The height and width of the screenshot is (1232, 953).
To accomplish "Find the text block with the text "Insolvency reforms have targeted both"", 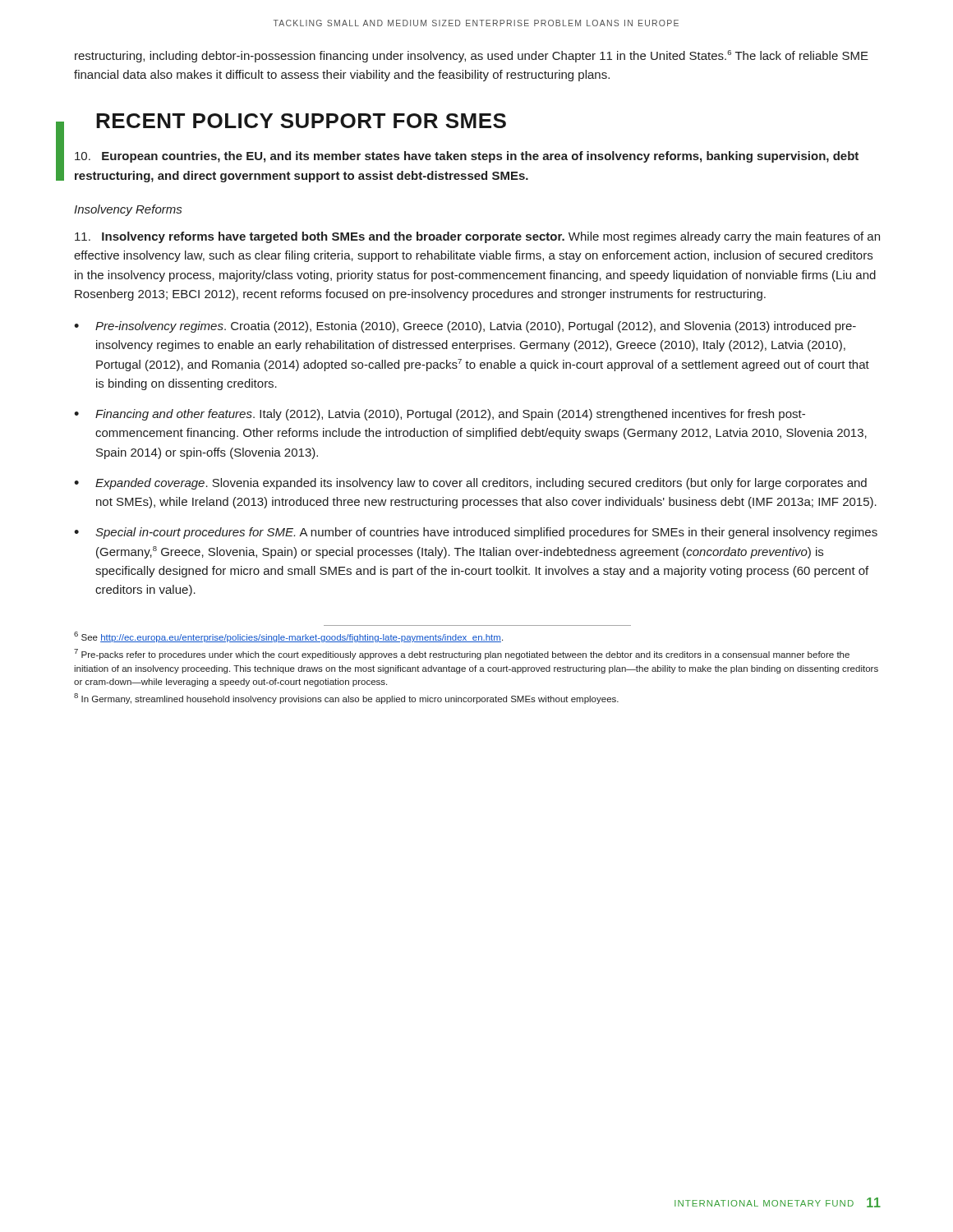I will point(477,265).
